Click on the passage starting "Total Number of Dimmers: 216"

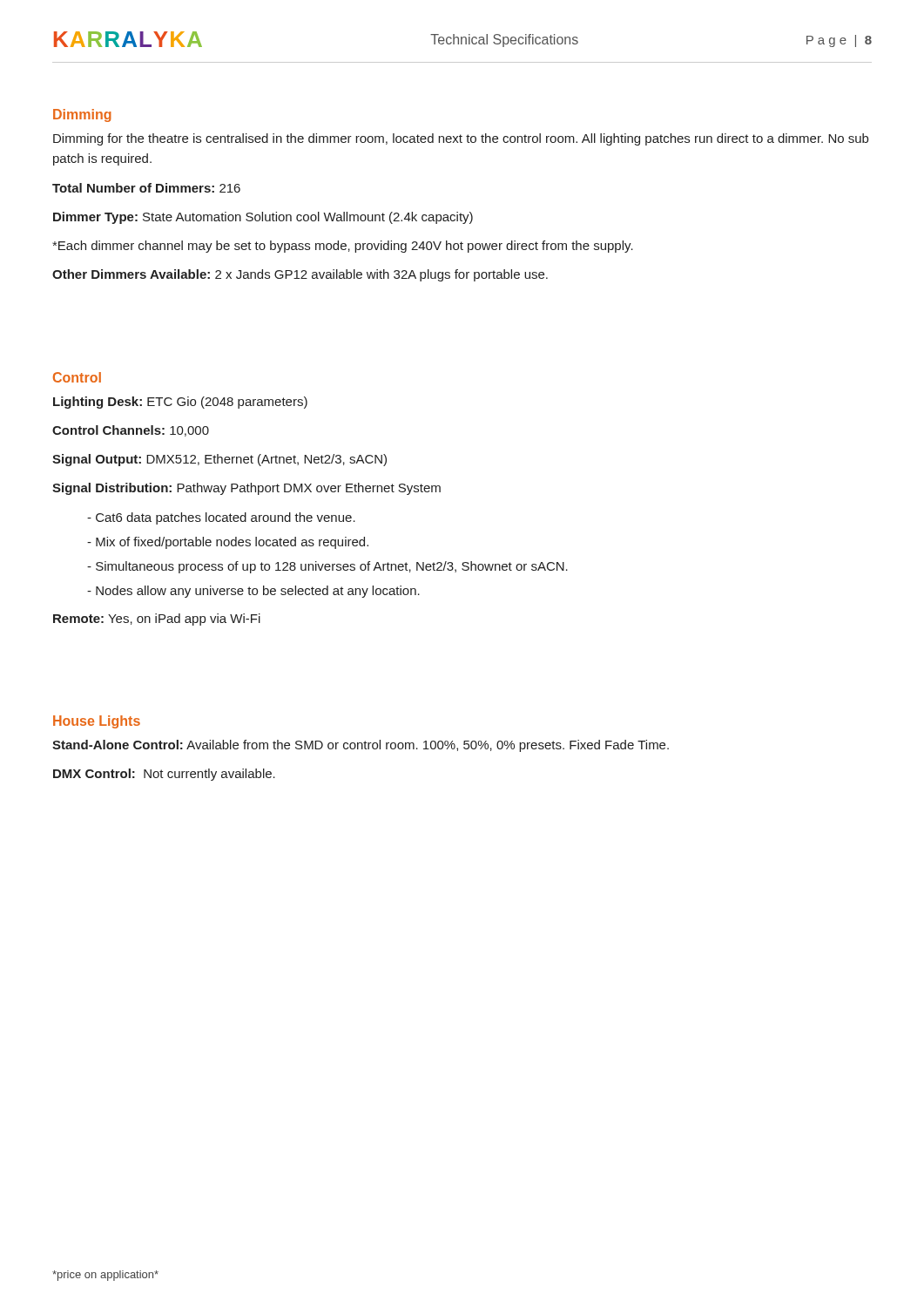pyautogui.click(x=147, y=187)
